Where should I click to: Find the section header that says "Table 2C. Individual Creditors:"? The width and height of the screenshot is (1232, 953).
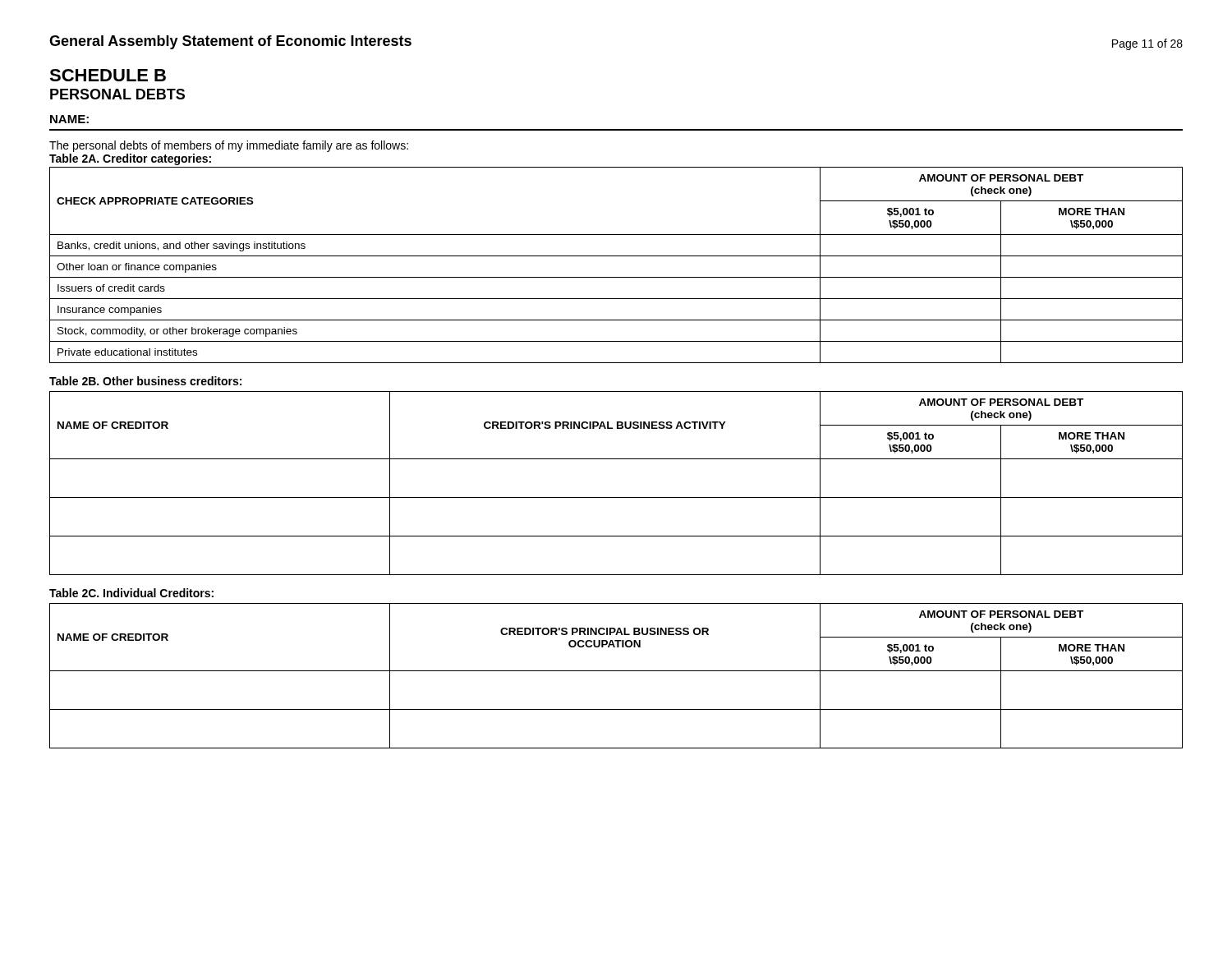(132, 593)
